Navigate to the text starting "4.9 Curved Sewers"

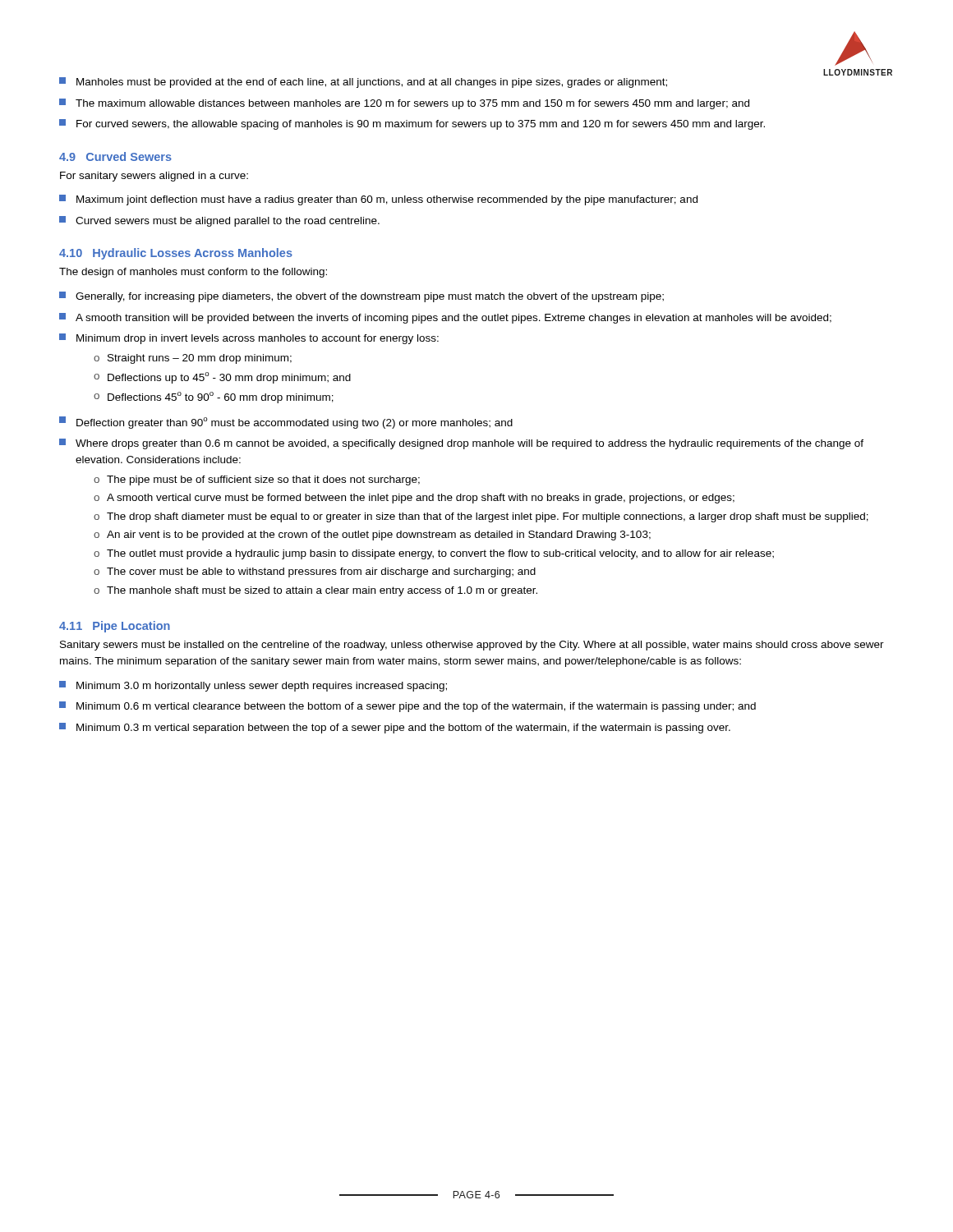(x=115, y=157)
